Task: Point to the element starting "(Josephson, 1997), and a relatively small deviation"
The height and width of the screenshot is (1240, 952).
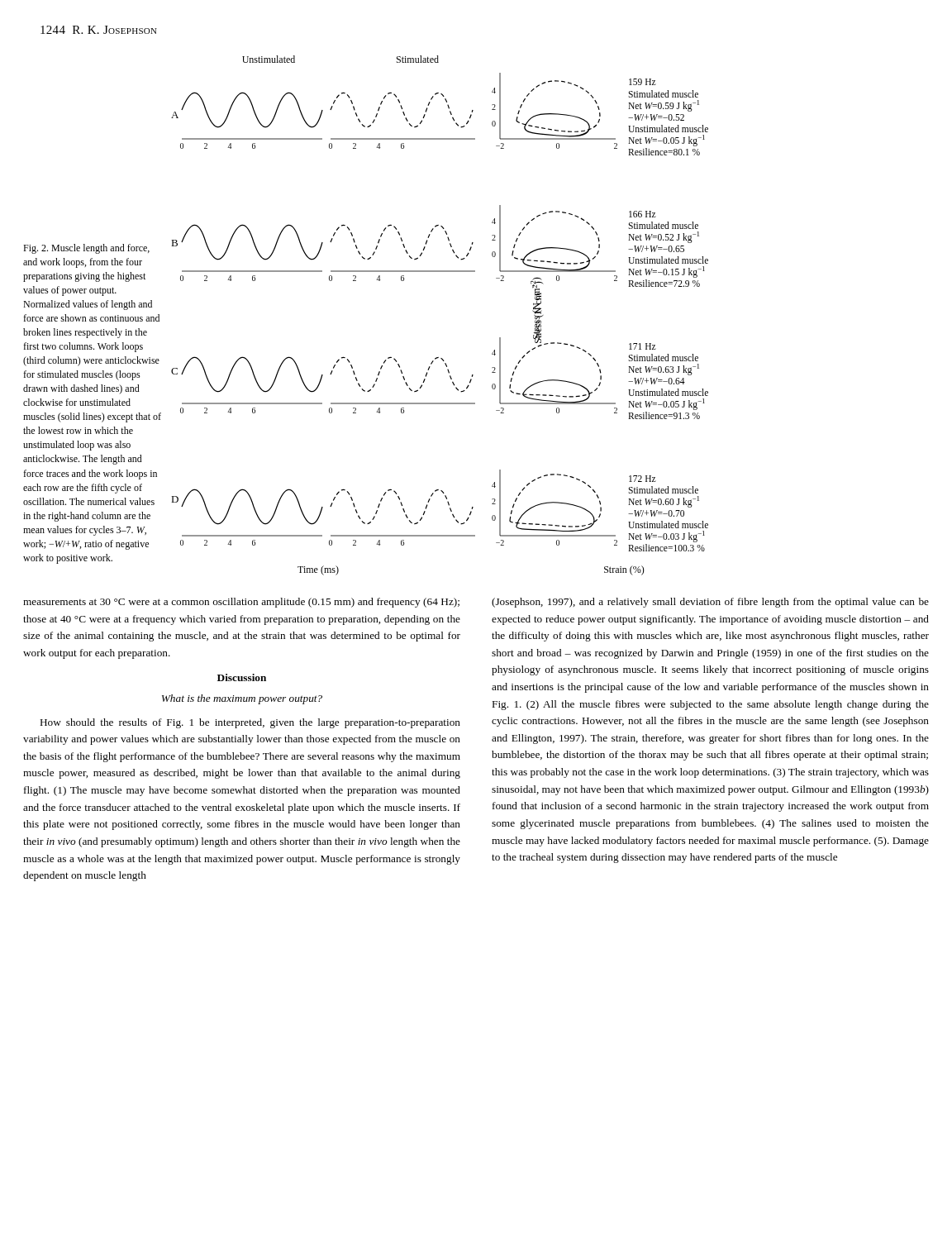Action: 710,730
